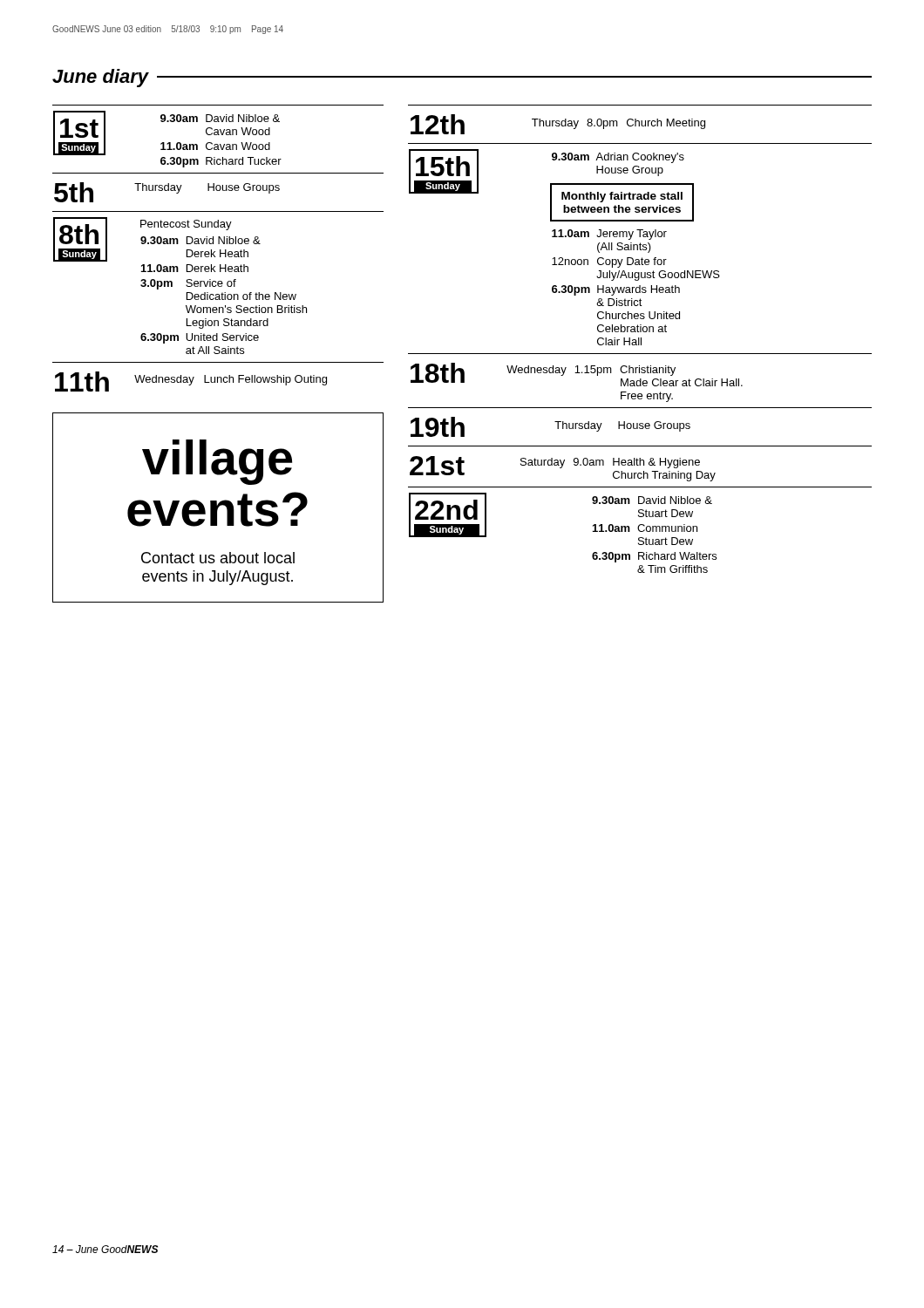Click on the table containing "15th Sunday"
The image size is (924, 1308).
[x=640, y=246]
